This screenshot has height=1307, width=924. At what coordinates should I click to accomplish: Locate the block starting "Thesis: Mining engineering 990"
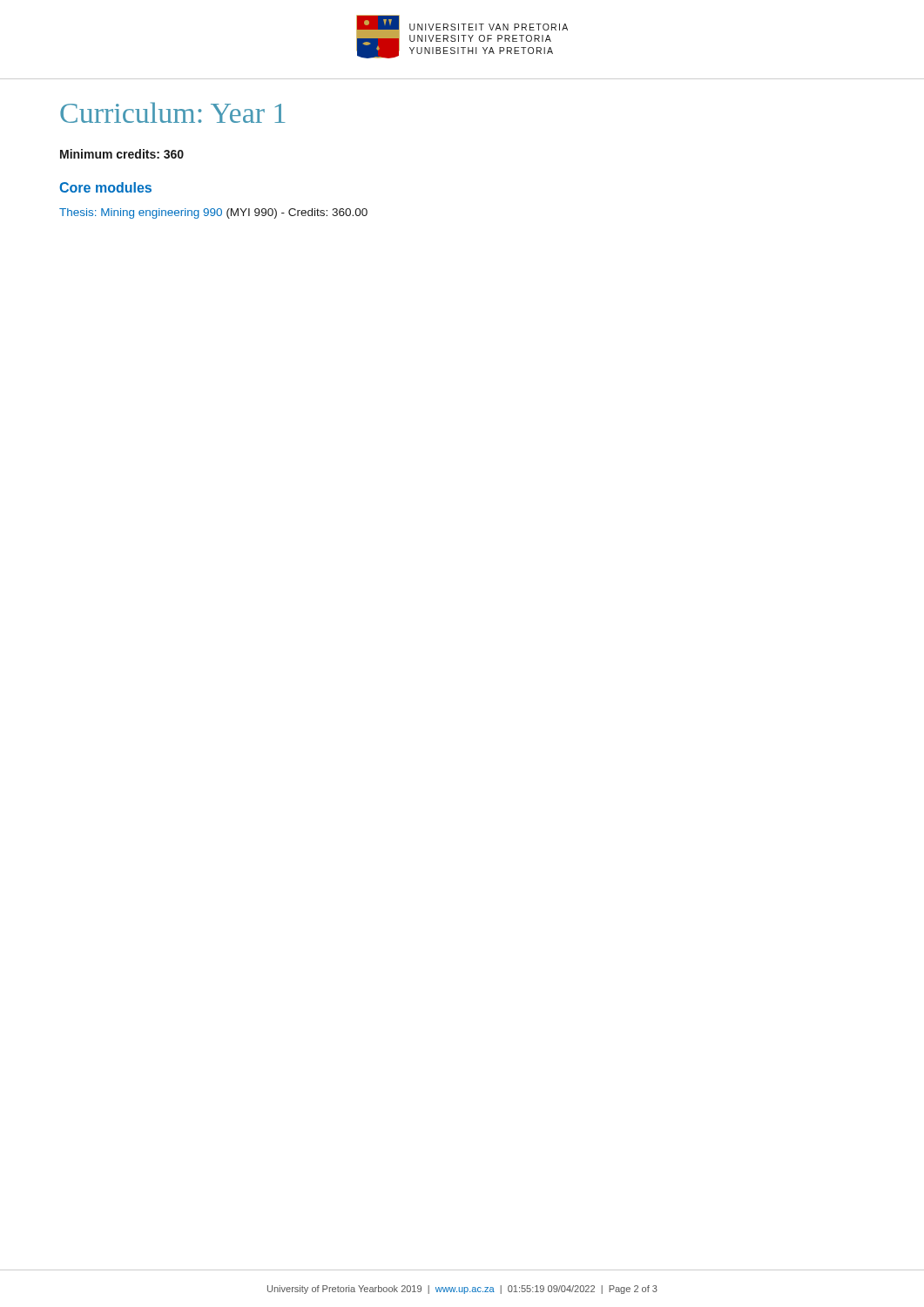click(213, 213)
